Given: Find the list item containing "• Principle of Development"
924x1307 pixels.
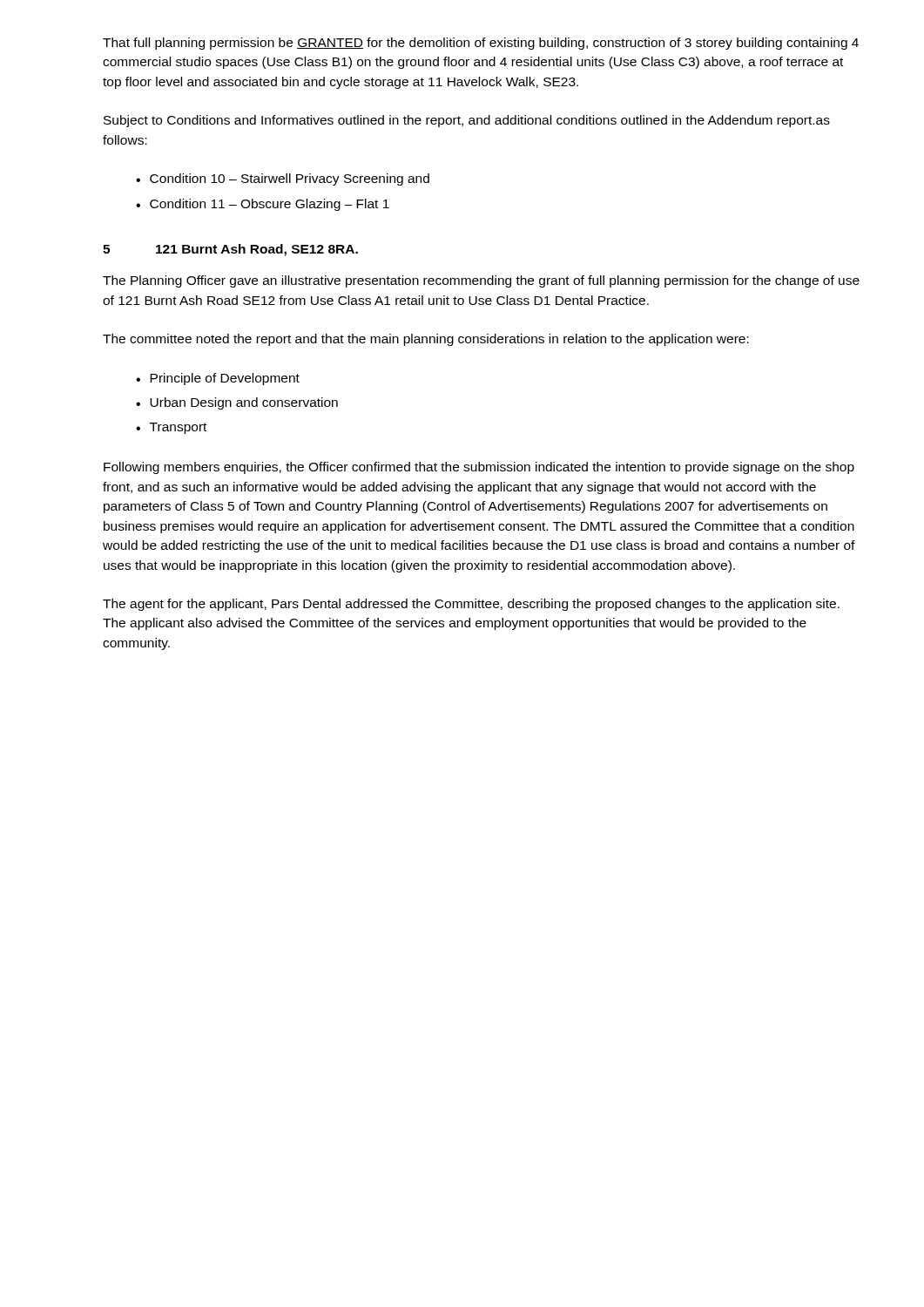Looking at the screenshot, I should click(x=218, y=379).
